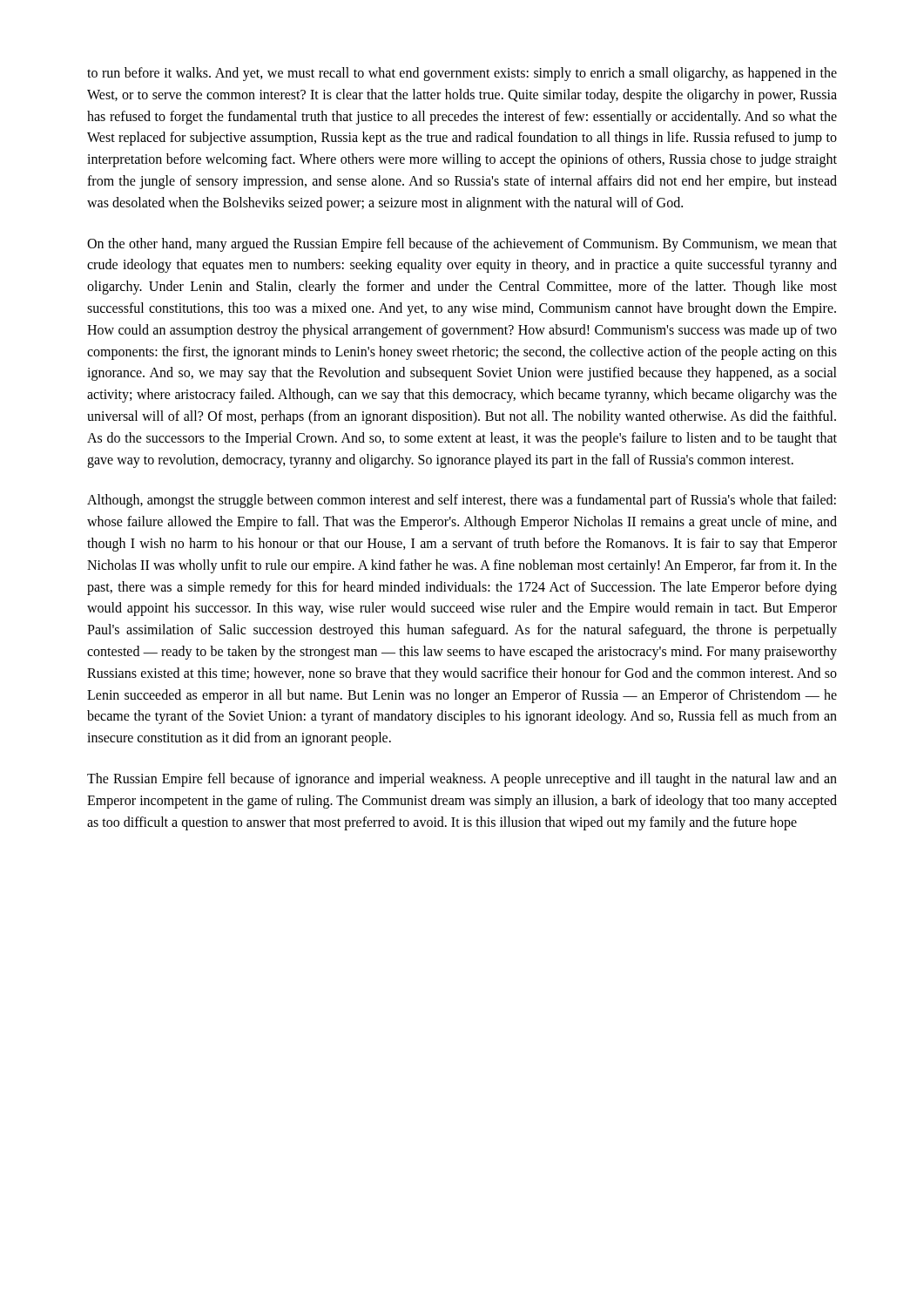Viewport: 924px width, 1307px height.
Task: Point to the passage starting "The Russian Empire fell"
Action: pyautogui.click(x=462, y=800)
